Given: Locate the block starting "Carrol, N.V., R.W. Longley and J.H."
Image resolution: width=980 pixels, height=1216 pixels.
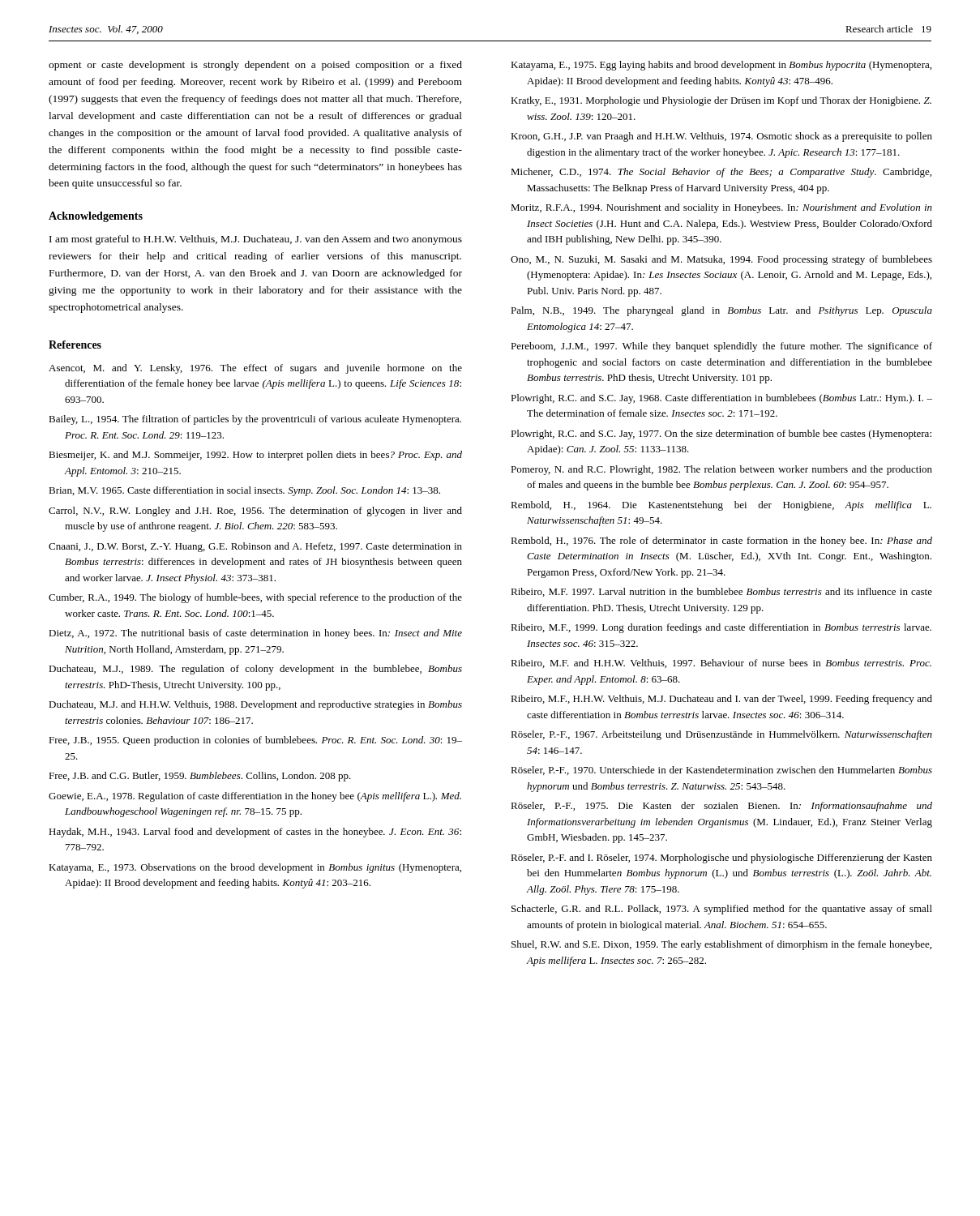Looking at the screenshot, I should tap(255, 518).
